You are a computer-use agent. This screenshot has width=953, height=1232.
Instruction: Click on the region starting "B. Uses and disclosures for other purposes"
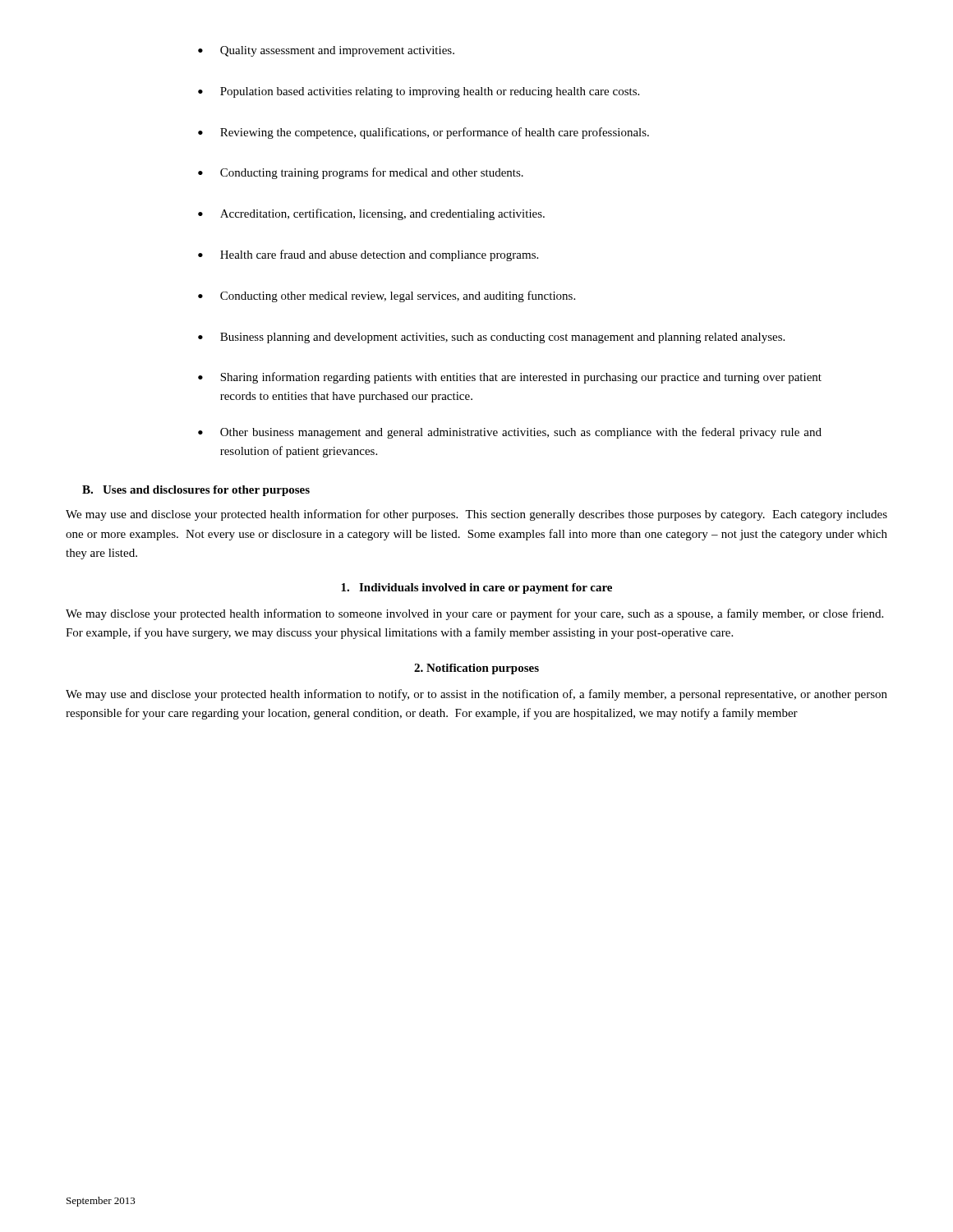click(x=196, y=490)
